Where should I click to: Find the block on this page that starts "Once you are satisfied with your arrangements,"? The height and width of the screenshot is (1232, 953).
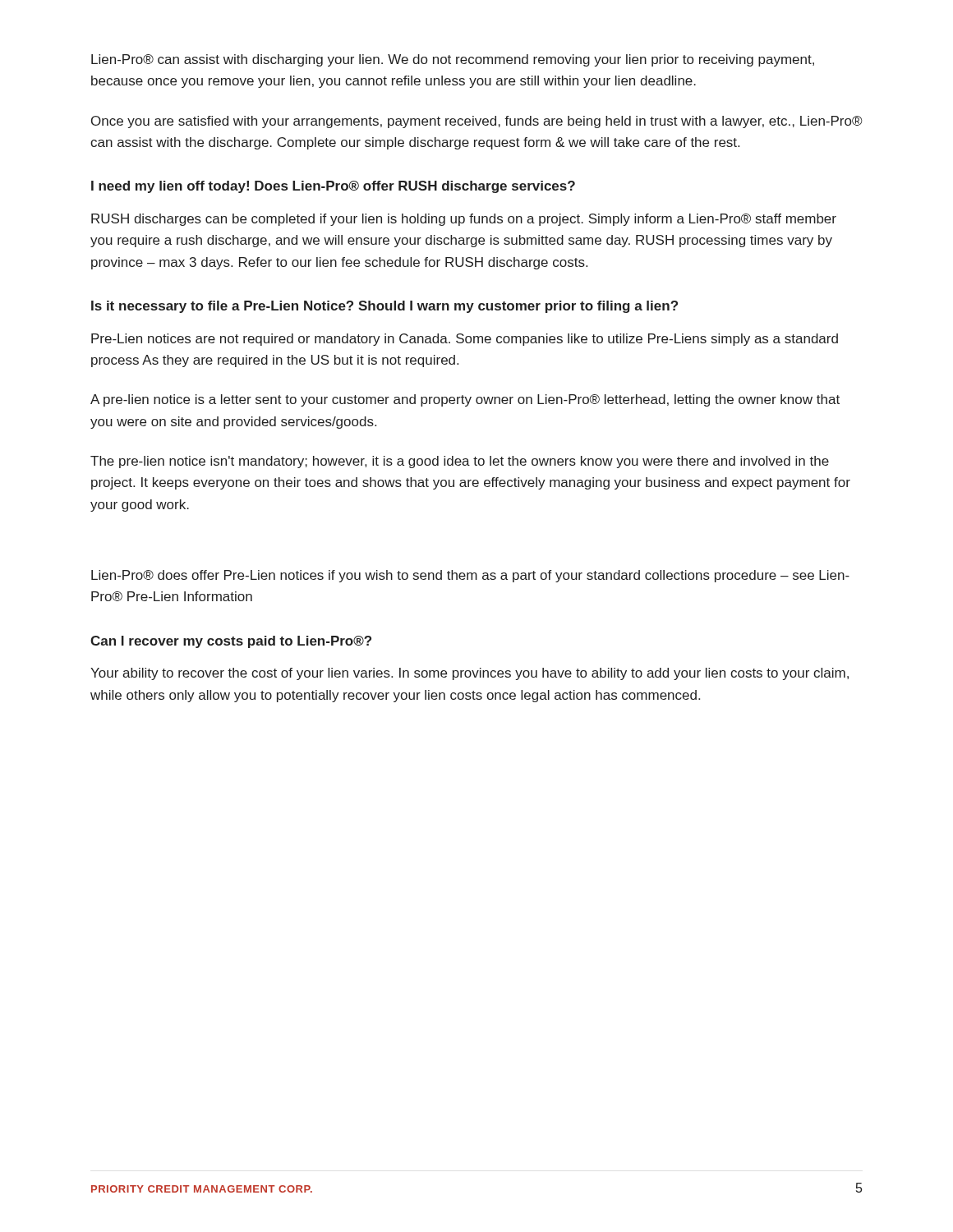click(476, 132)
